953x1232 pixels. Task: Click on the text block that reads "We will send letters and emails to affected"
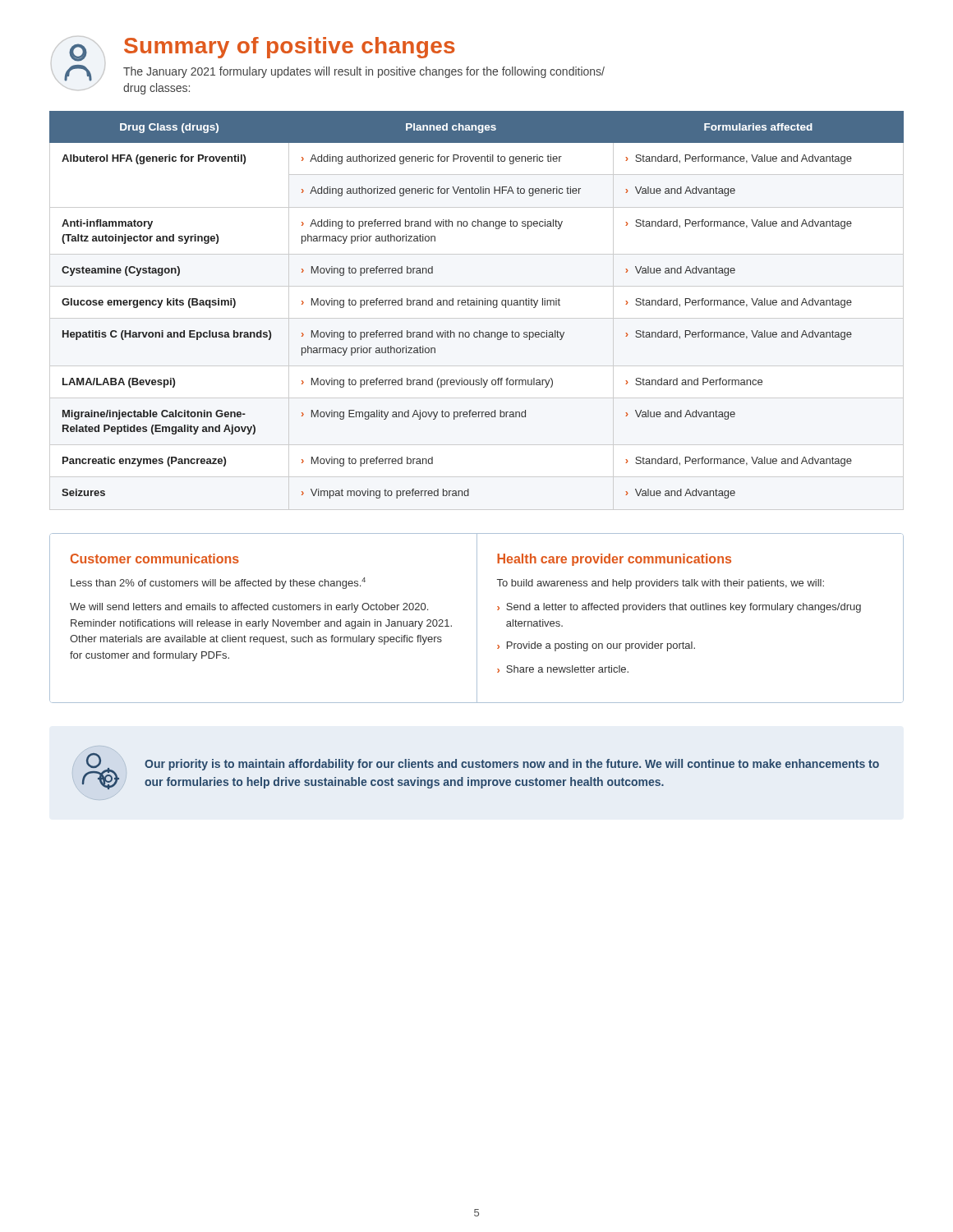(x=263, y=631)
